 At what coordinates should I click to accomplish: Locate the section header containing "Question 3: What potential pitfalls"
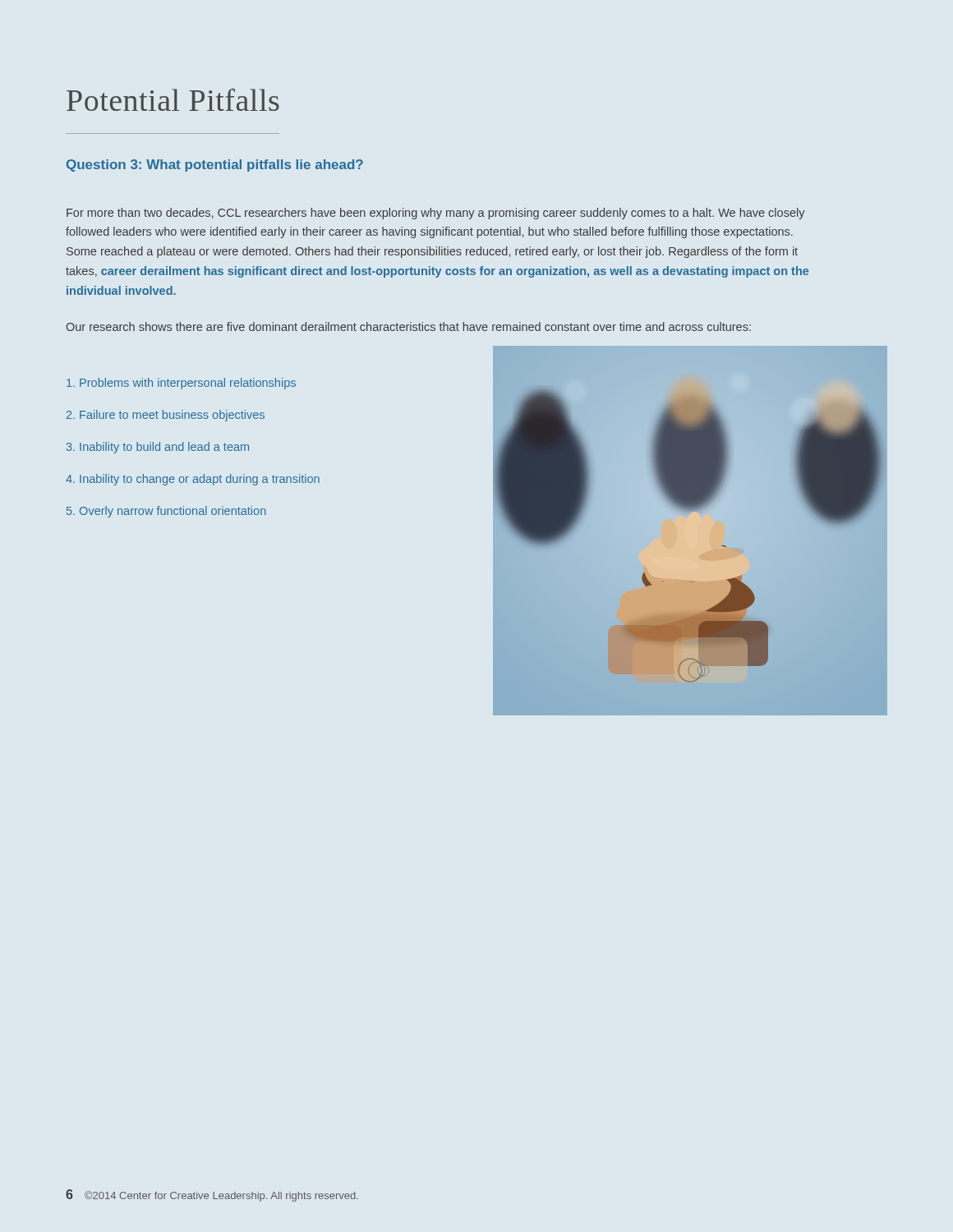click(215, 165)
